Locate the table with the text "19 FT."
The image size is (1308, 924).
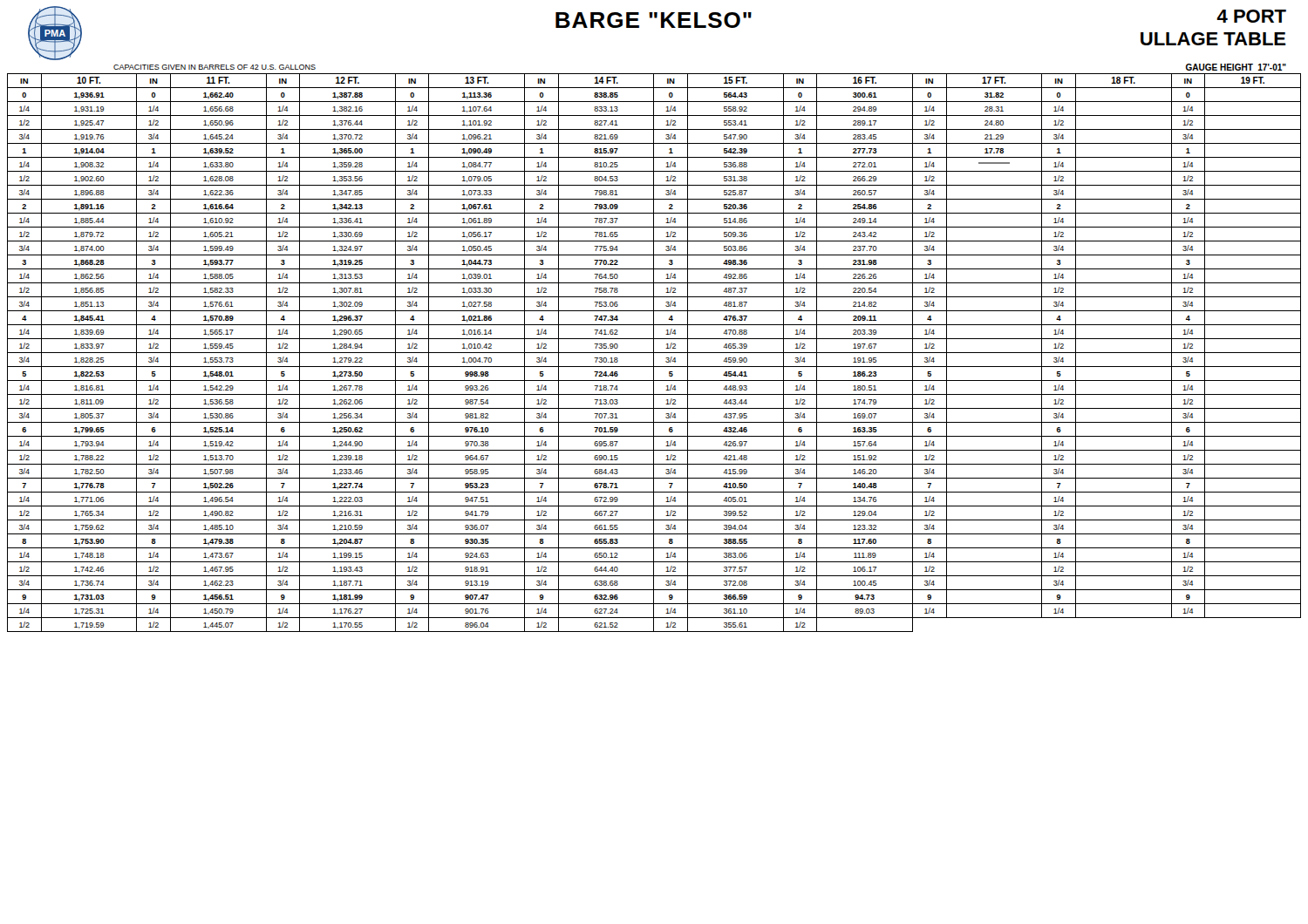click(x=654, y=353)
